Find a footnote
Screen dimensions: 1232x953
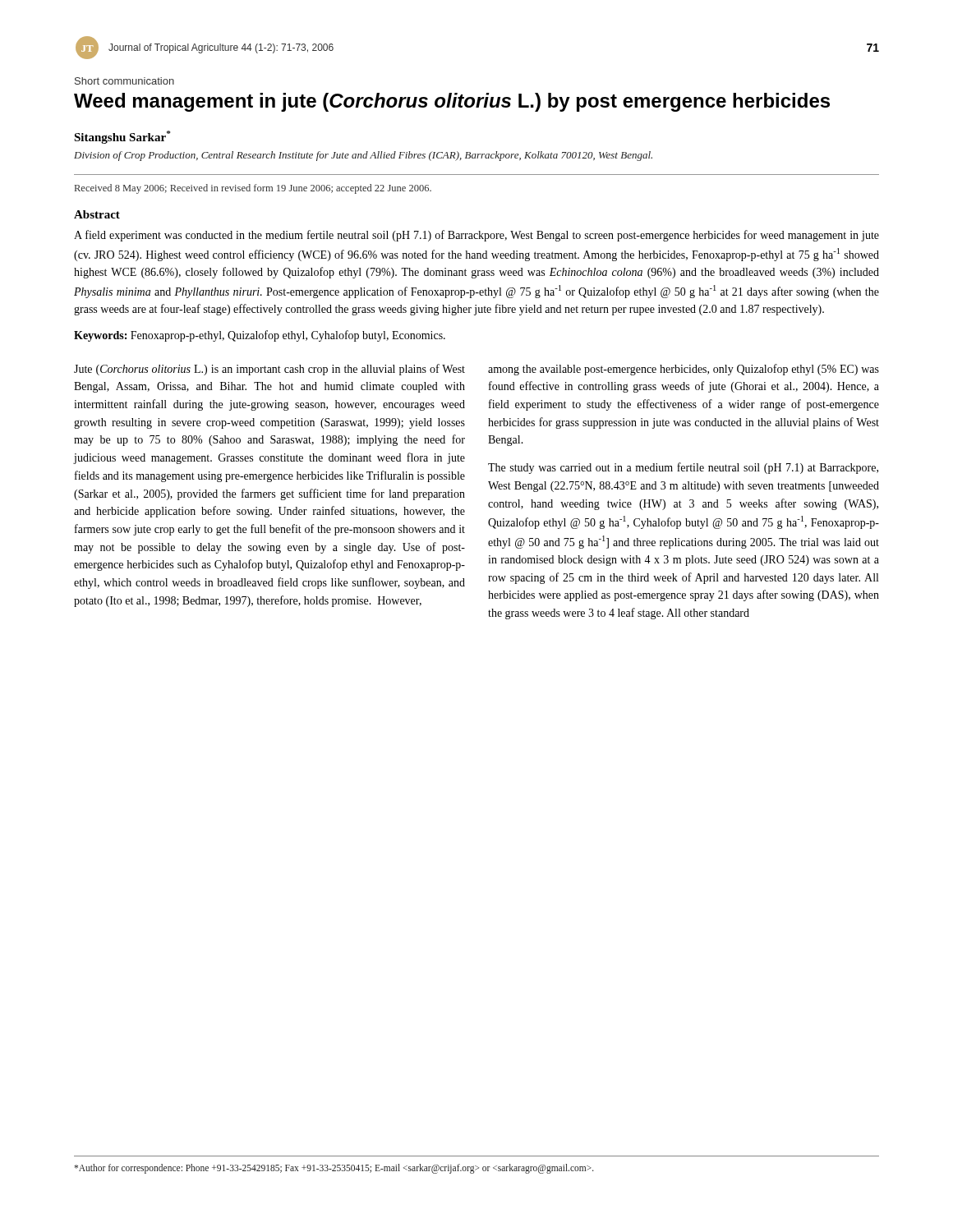click(476, 1168)
